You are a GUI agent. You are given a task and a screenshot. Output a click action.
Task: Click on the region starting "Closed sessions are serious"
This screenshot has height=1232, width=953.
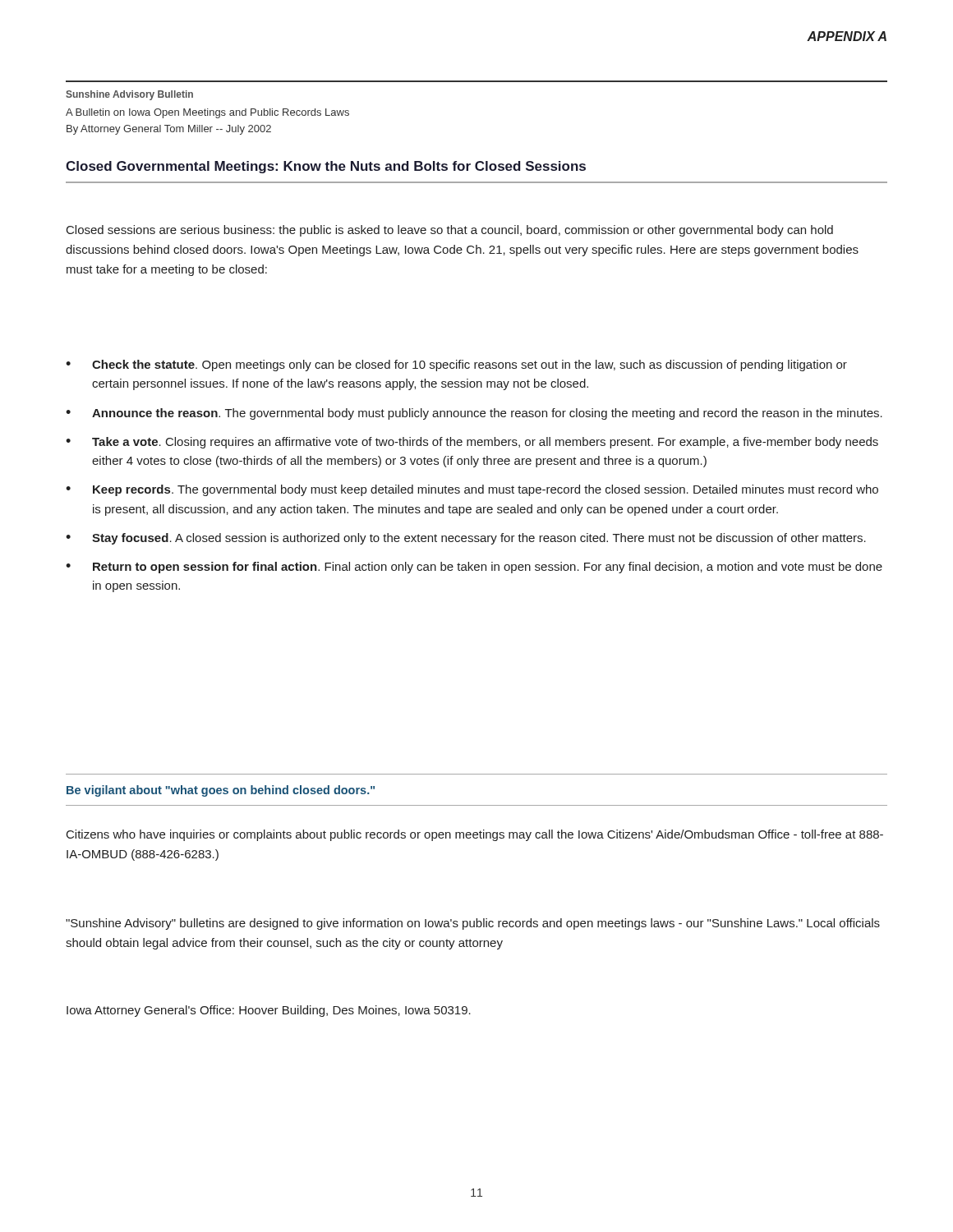[462, 249]
